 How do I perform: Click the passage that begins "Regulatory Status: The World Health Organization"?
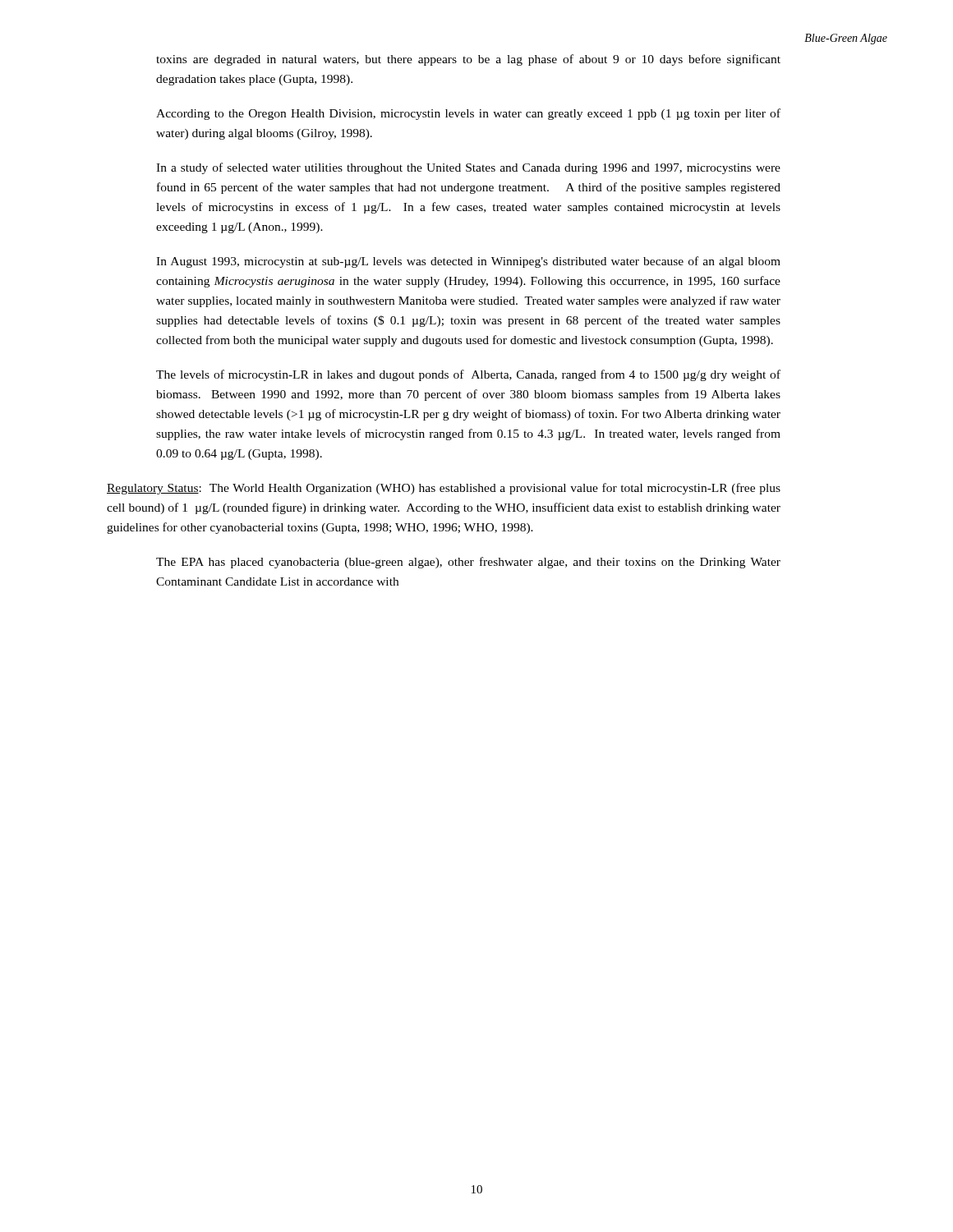[444, 507]
